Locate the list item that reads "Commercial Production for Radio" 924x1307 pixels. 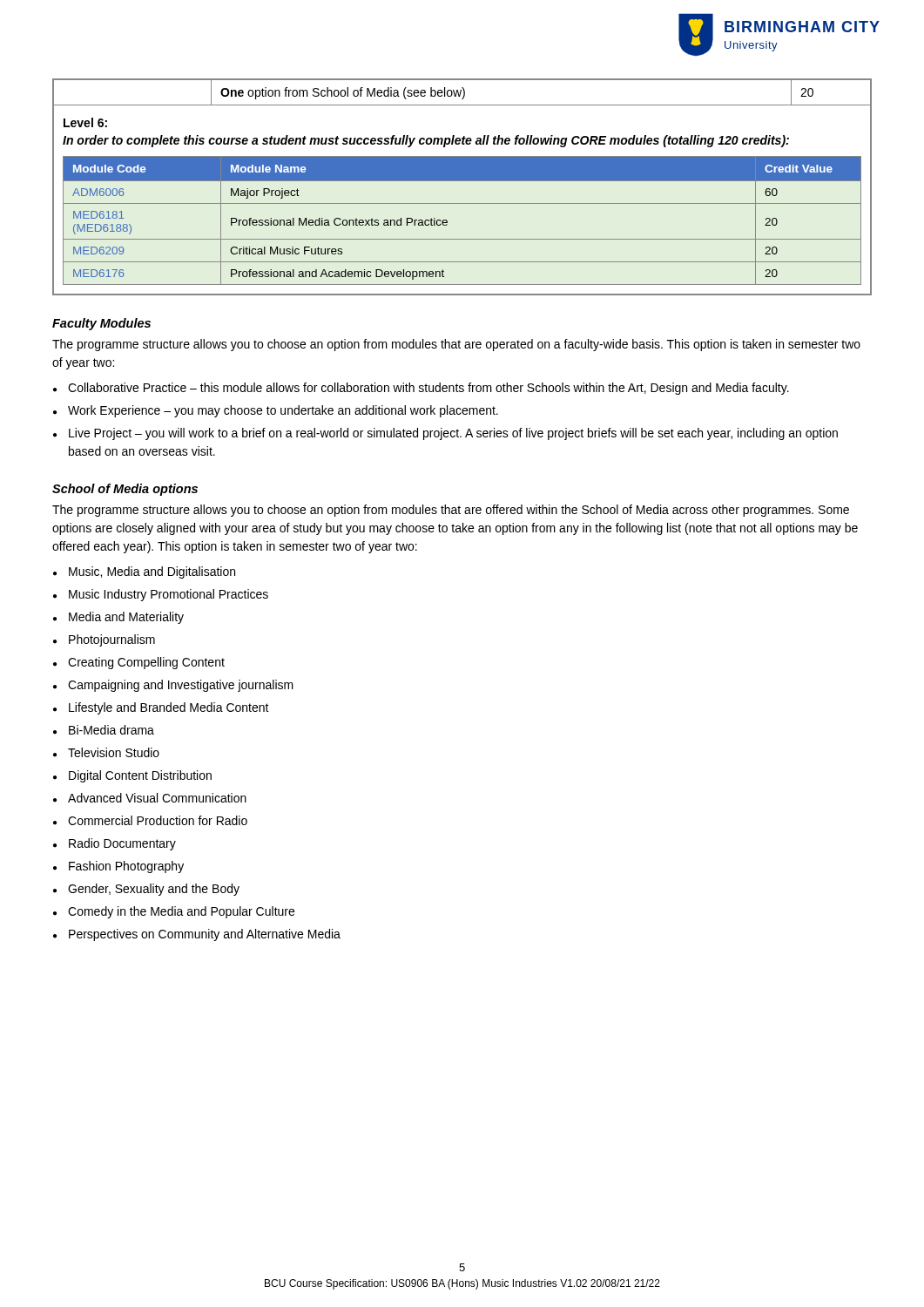point(158,821)
